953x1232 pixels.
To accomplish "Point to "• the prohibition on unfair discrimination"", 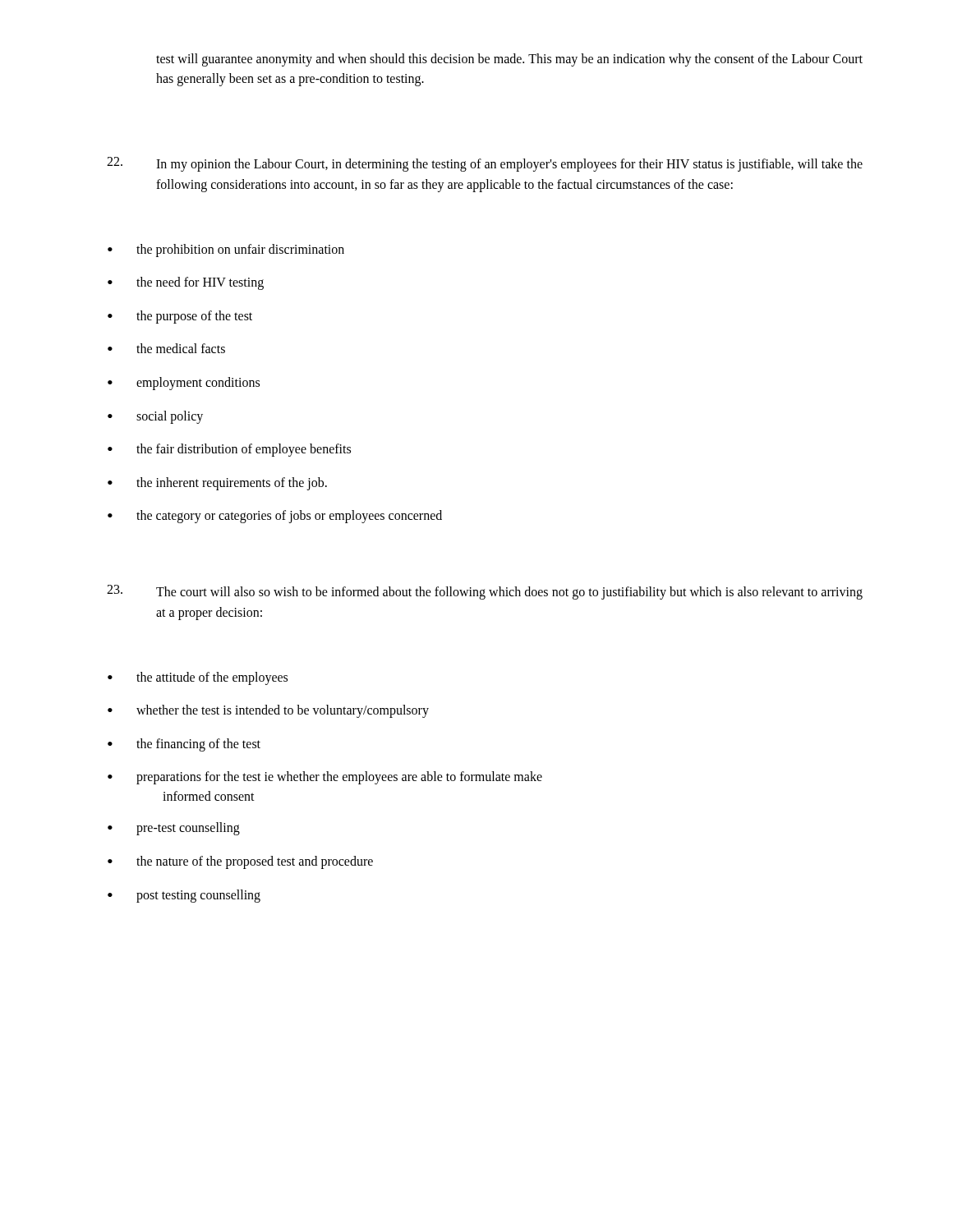I will point(226,251).
